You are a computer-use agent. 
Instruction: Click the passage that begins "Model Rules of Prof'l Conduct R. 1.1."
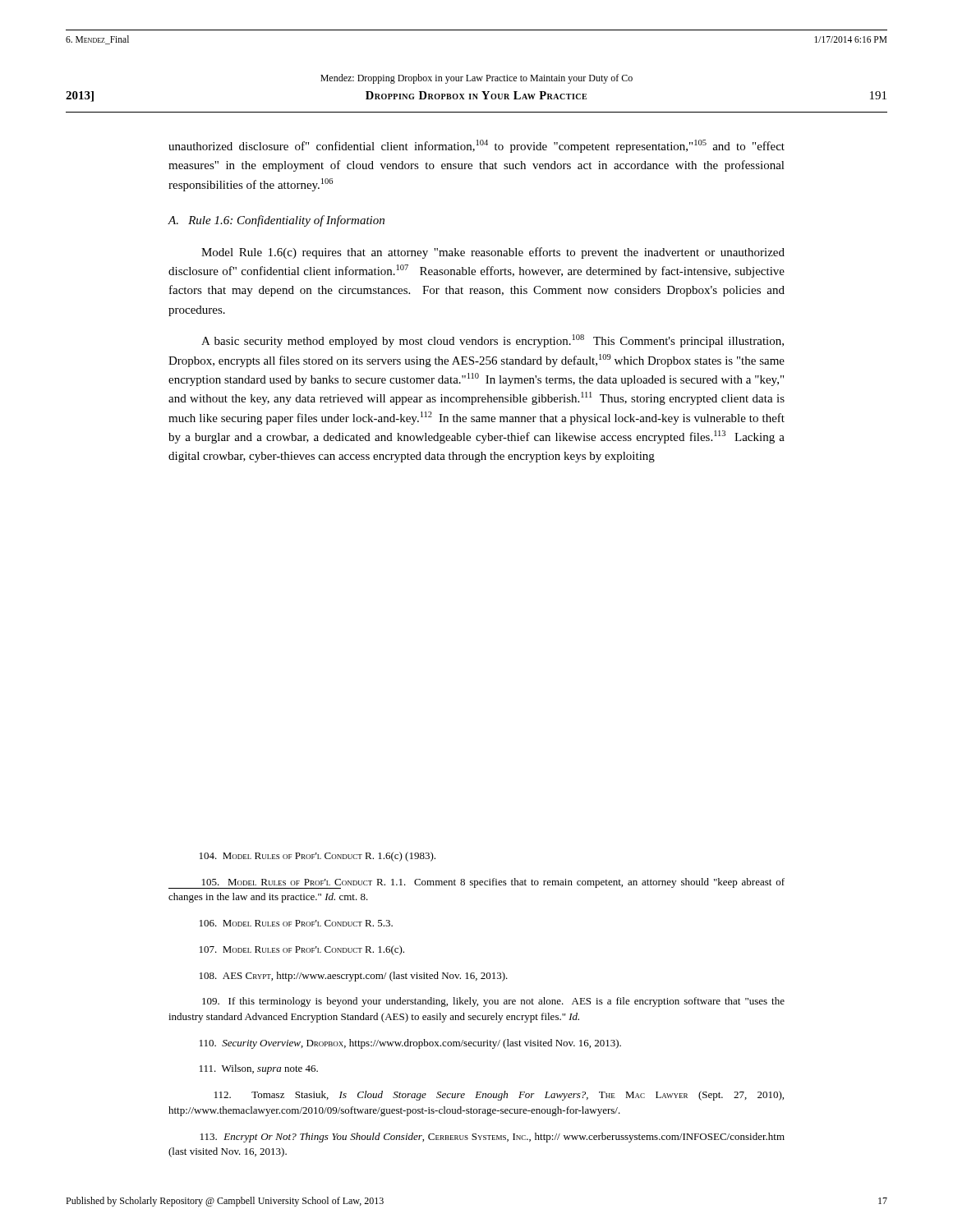click(x=476, y=890)
